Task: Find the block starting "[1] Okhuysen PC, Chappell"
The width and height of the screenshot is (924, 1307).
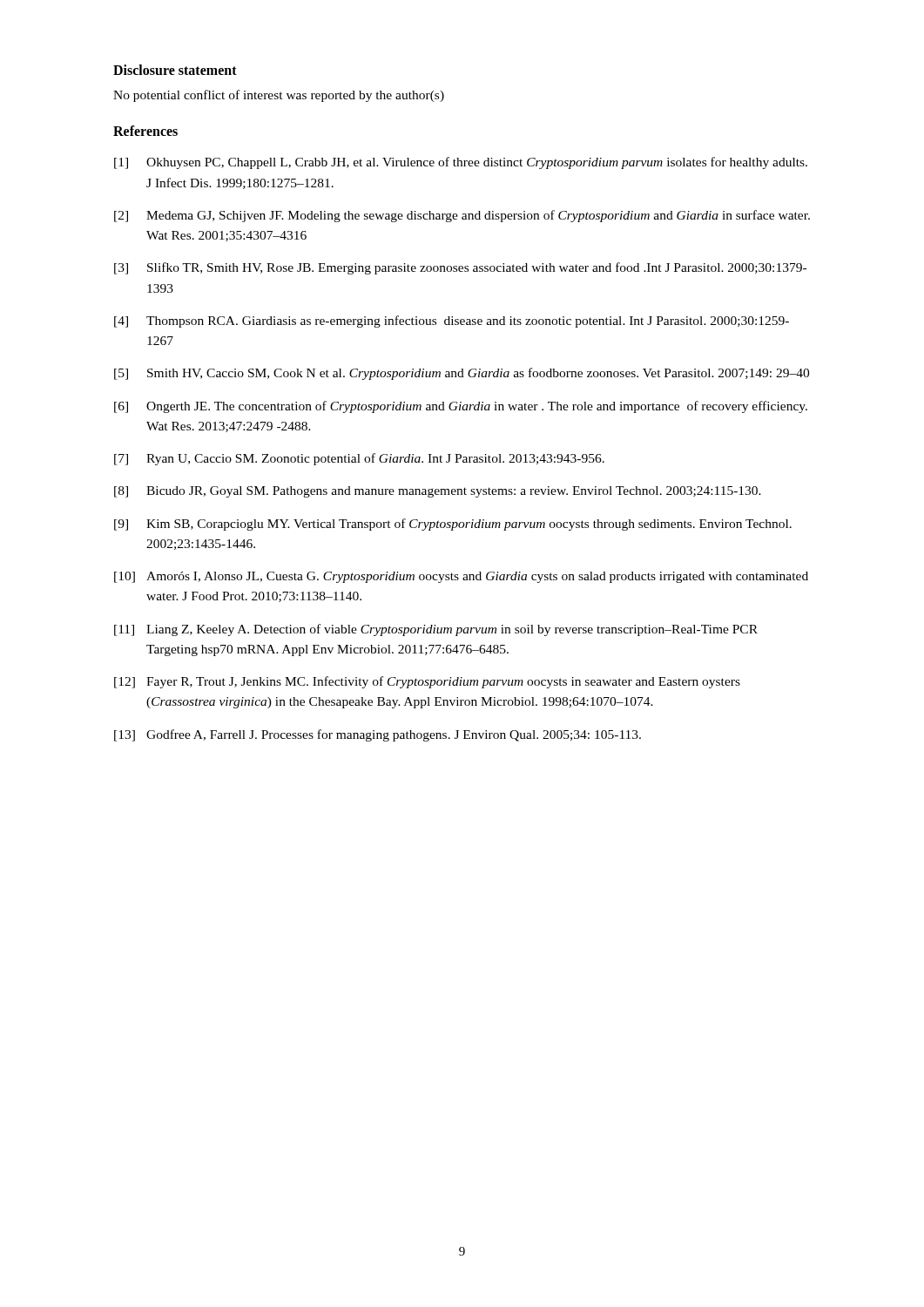Action: pyautogui.click(x=462, y=172)
